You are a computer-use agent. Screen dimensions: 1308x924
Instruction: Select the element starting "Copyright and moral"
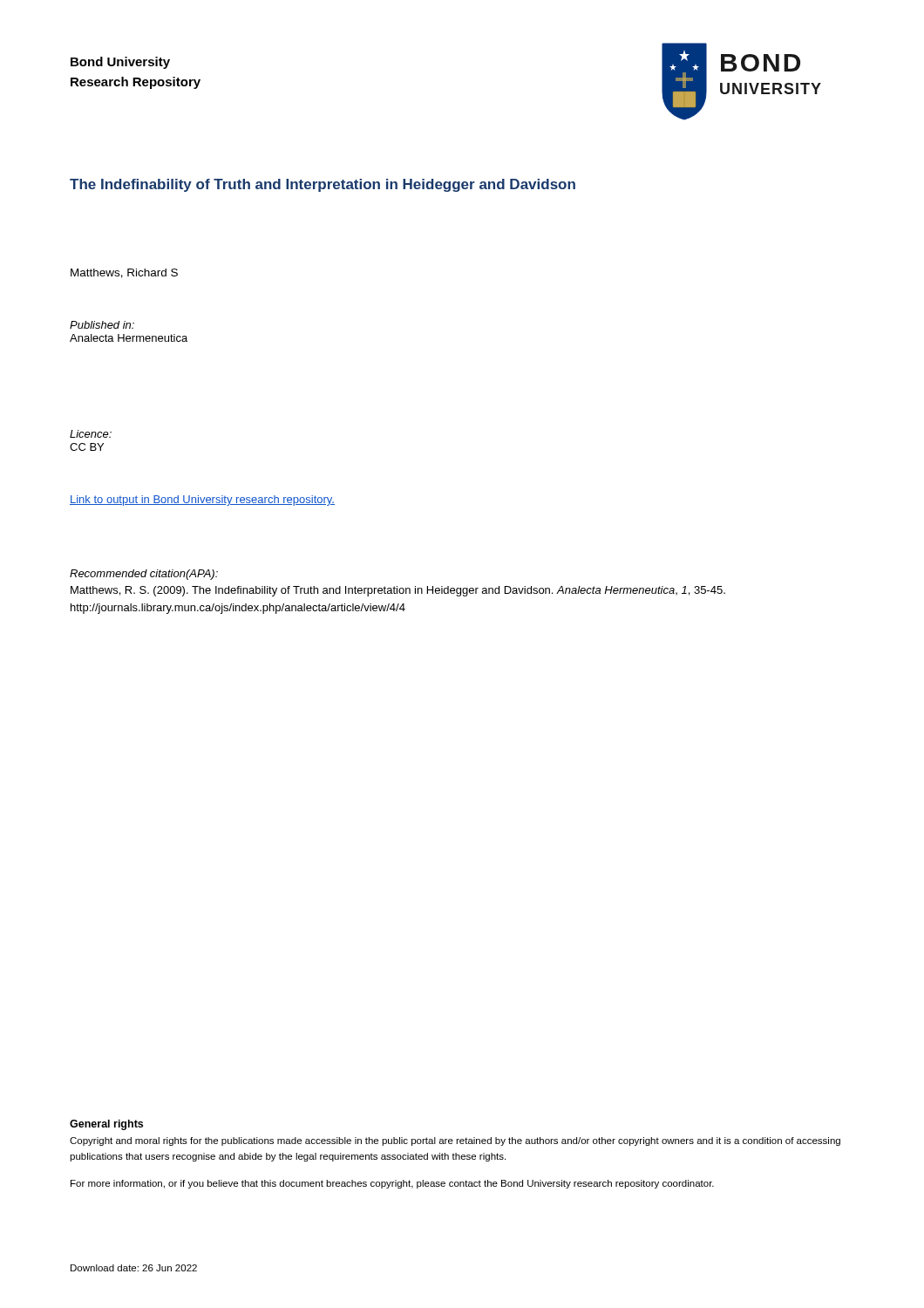pos(462,1149)
